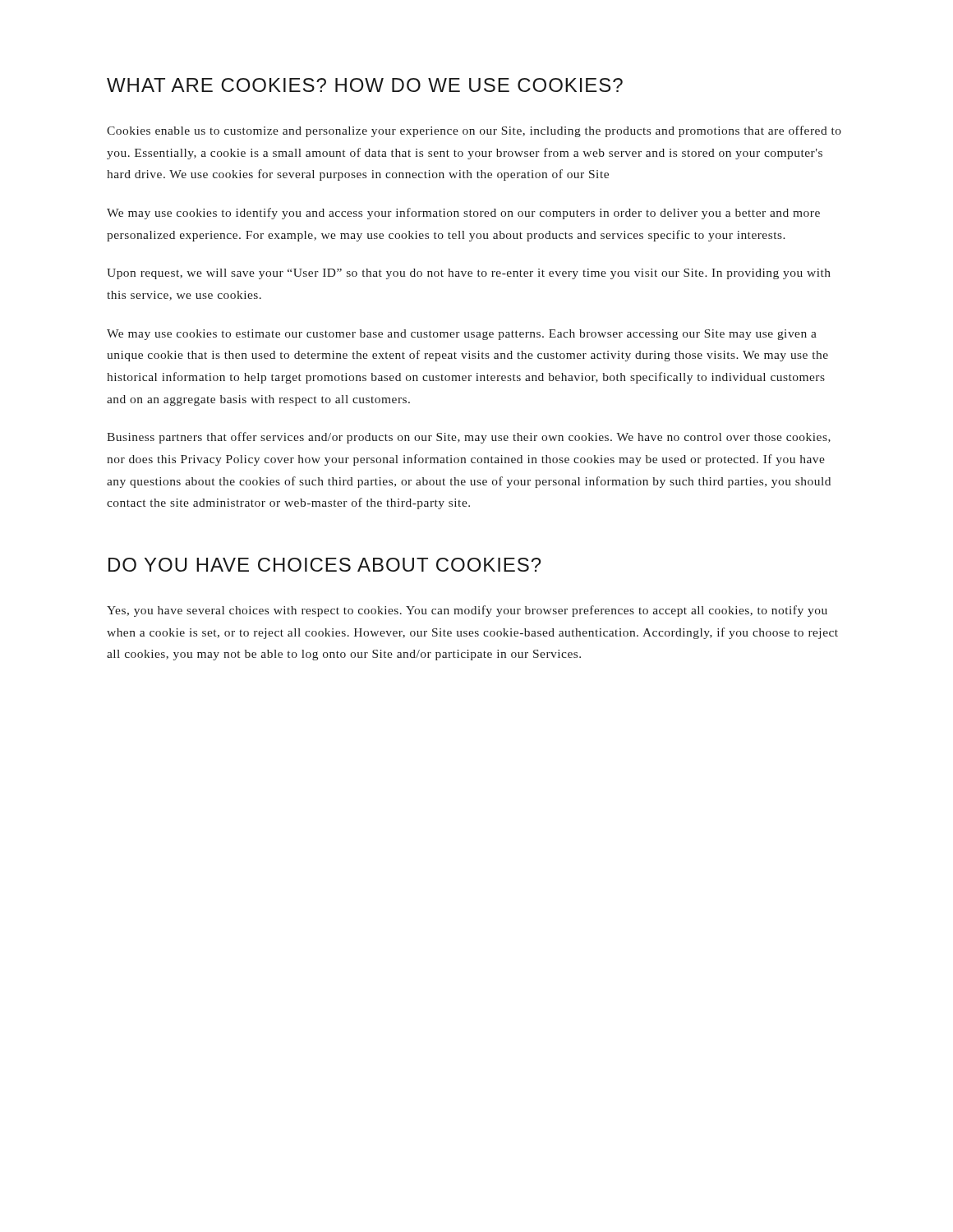Viewport: 953px width, 1232px height.
Task: Click on the passage starting "Upon request, we will save your “User"
Action: (469, 283)
